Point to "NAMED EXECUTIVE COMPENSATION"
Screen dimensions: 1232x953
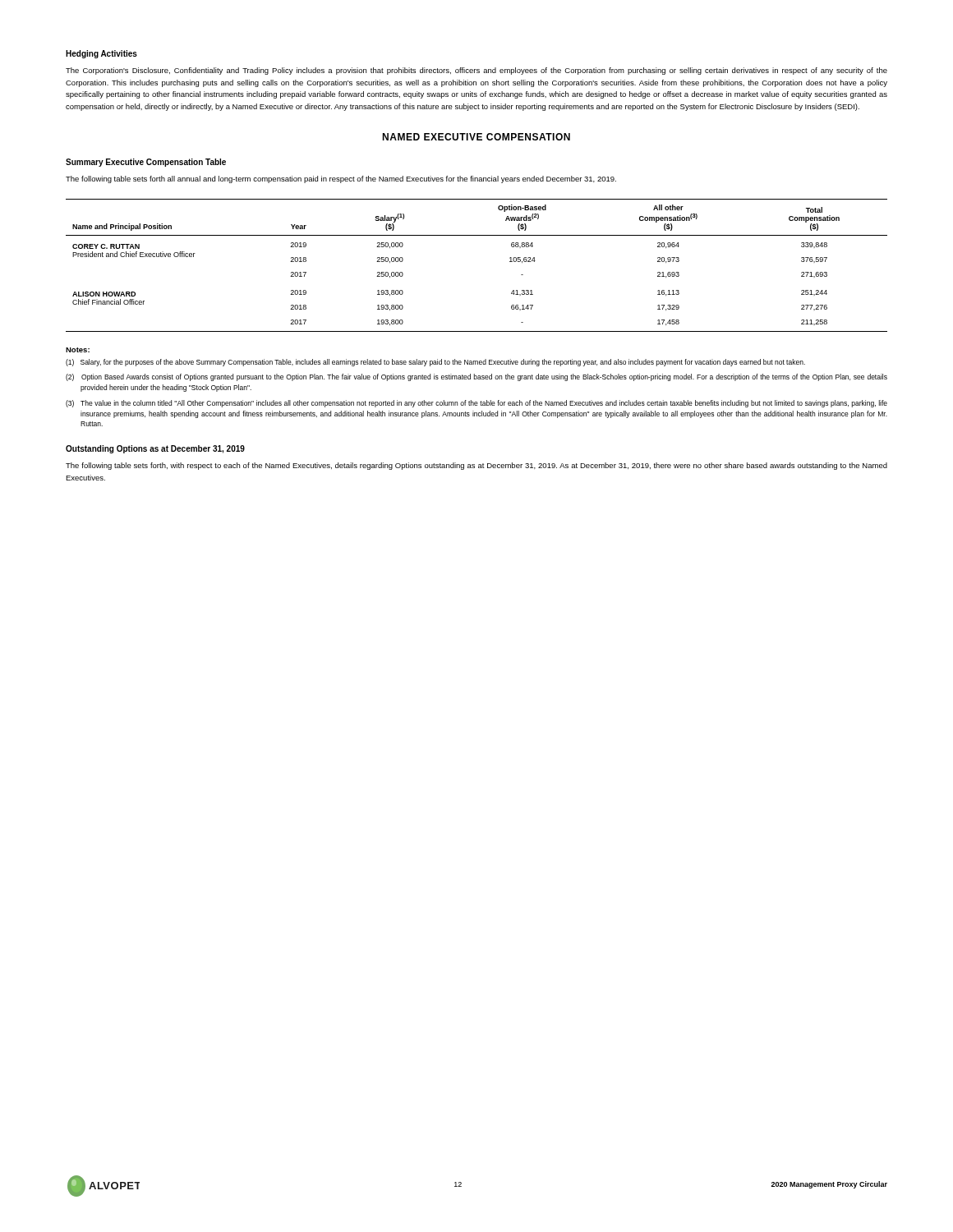(x=476, y=137)
